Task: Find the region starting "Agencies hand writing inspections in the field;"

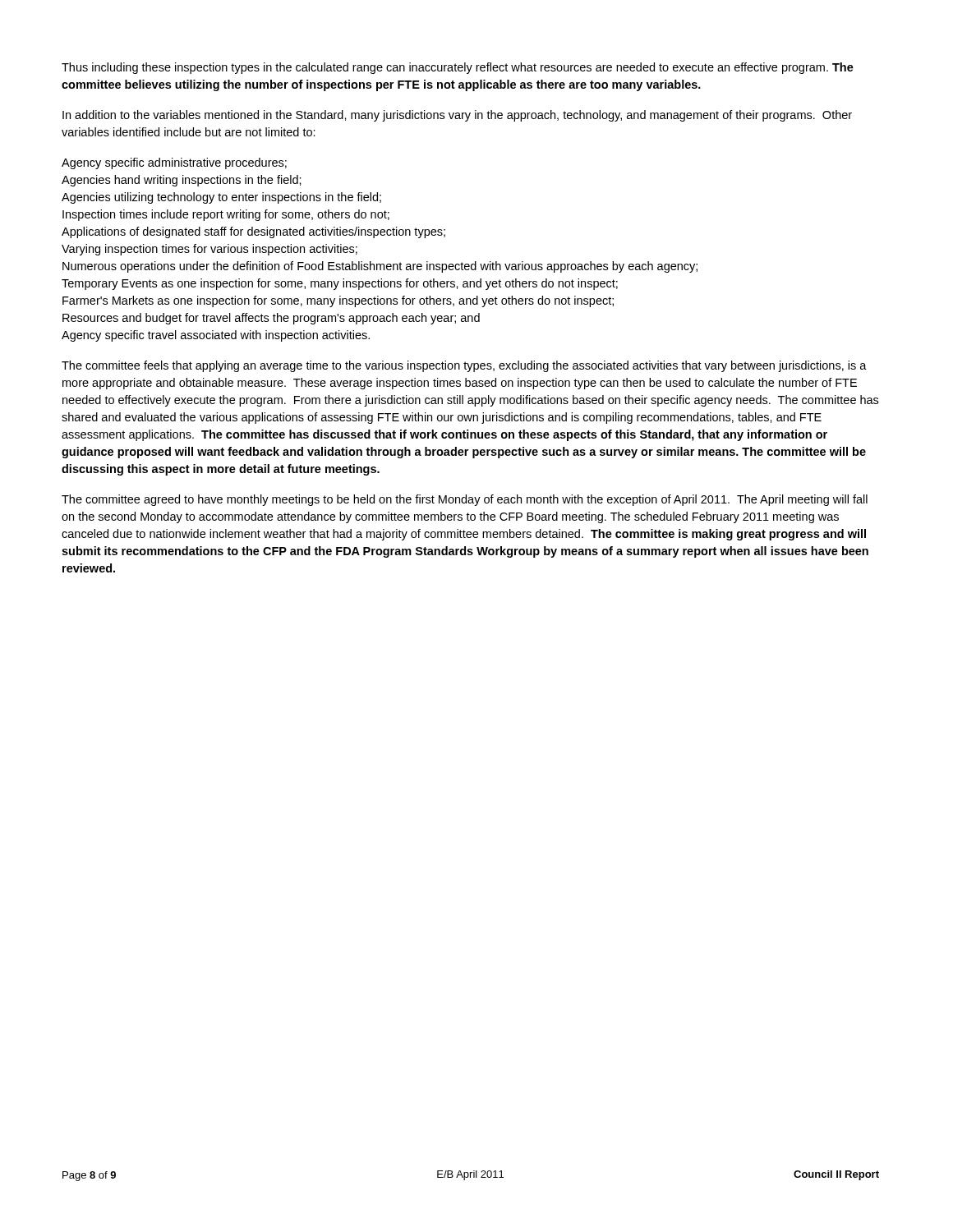Action: coord(182,180)
